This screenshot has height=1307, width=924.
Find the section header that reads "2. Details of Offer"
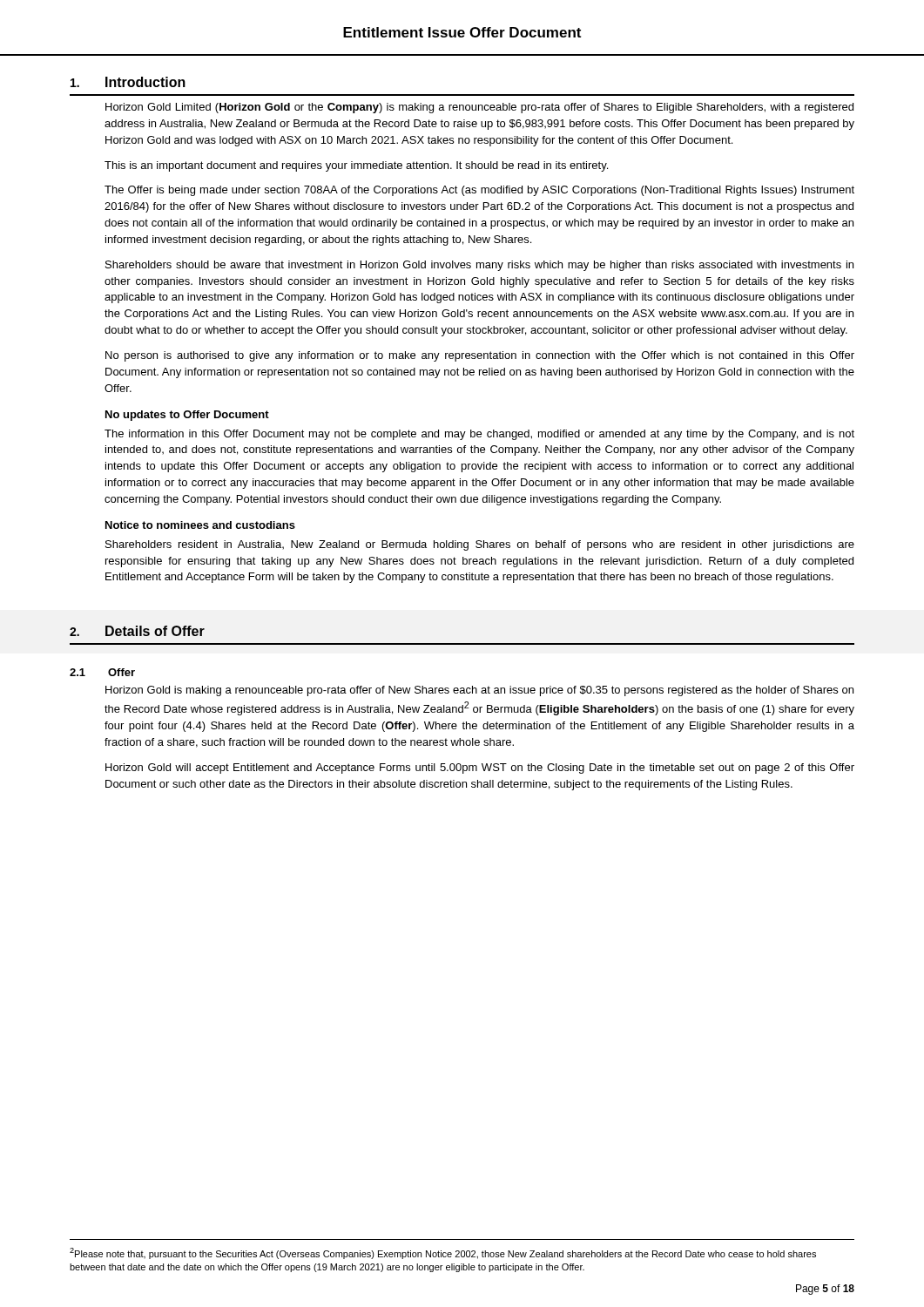(x=137, y=632)
